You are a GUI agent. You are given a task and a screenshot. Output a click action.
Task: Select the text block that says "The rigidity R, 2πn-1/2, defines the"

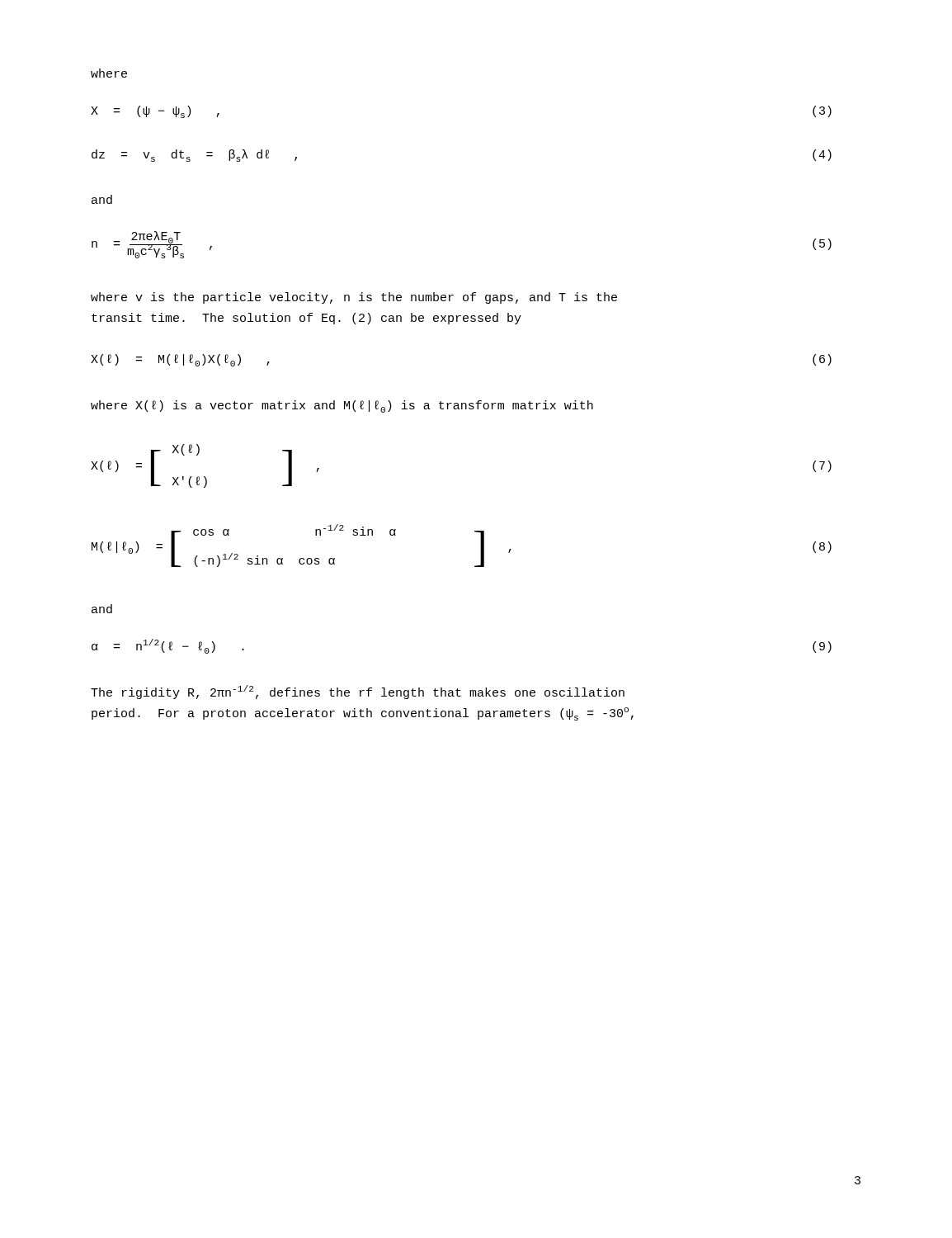364,703
